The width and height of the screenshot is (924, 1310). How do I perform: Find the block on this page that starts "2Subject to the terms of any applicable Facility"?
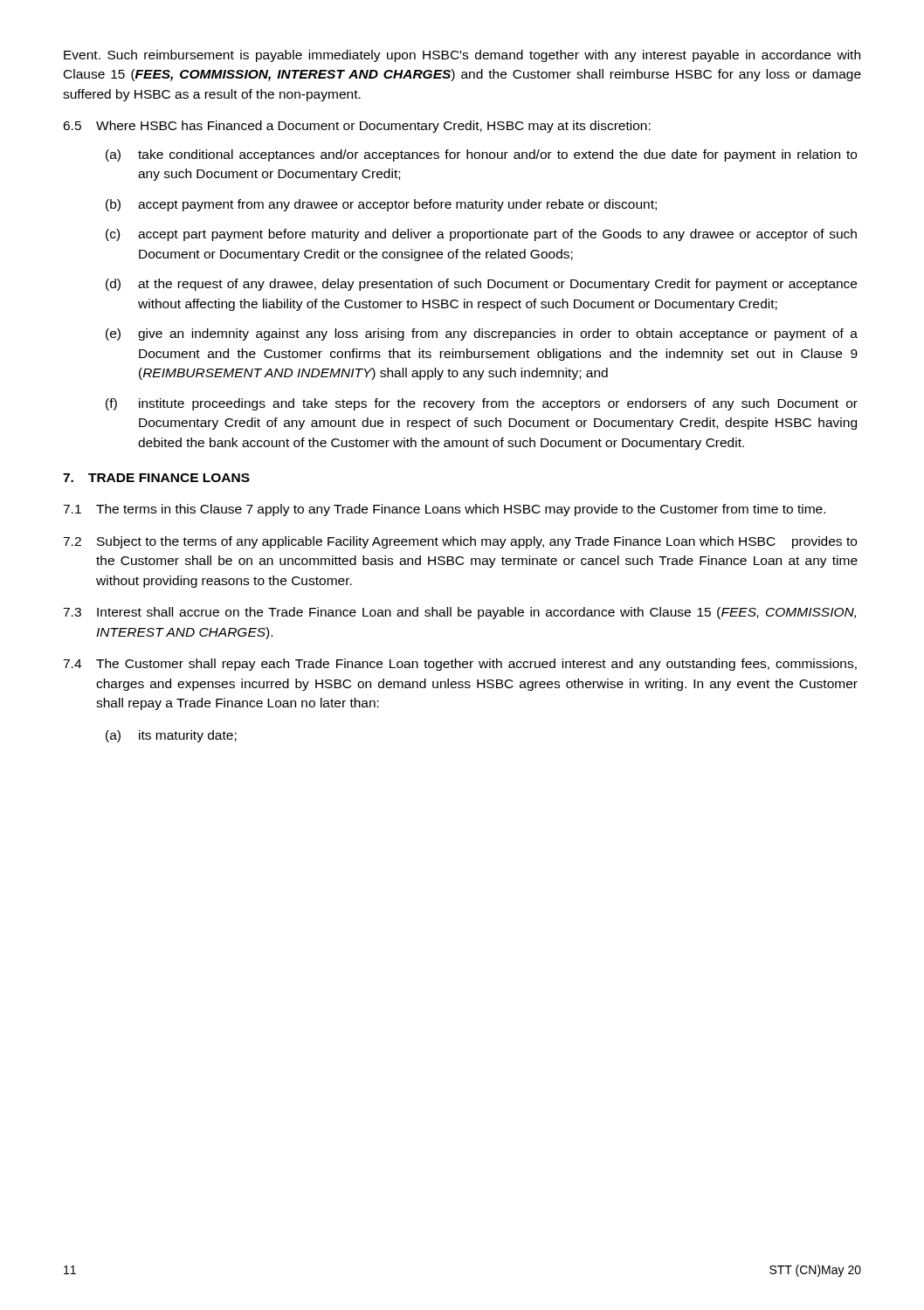click(x=460, y=561)
